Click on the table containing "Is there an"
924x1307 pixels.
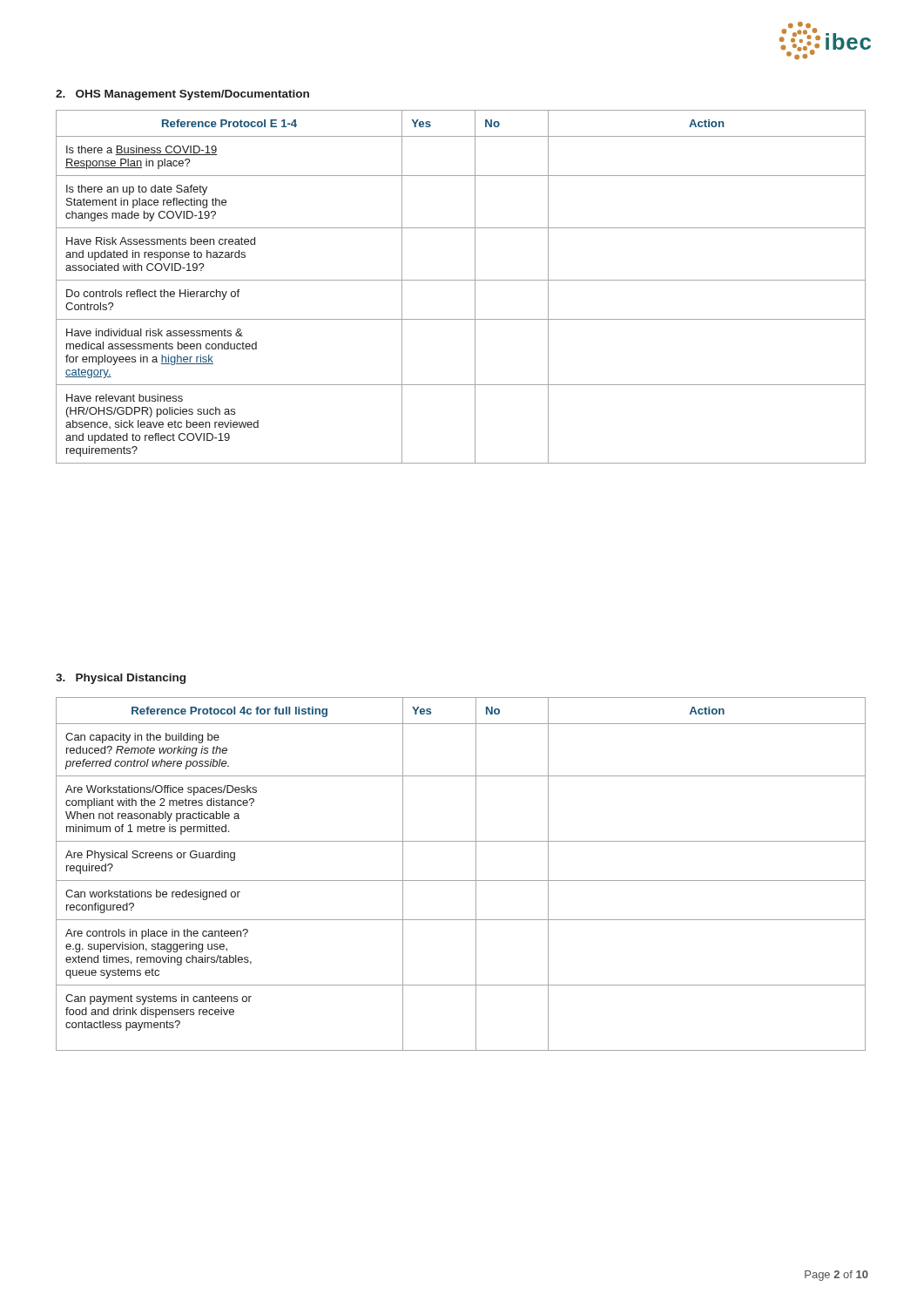click(461, 287)
